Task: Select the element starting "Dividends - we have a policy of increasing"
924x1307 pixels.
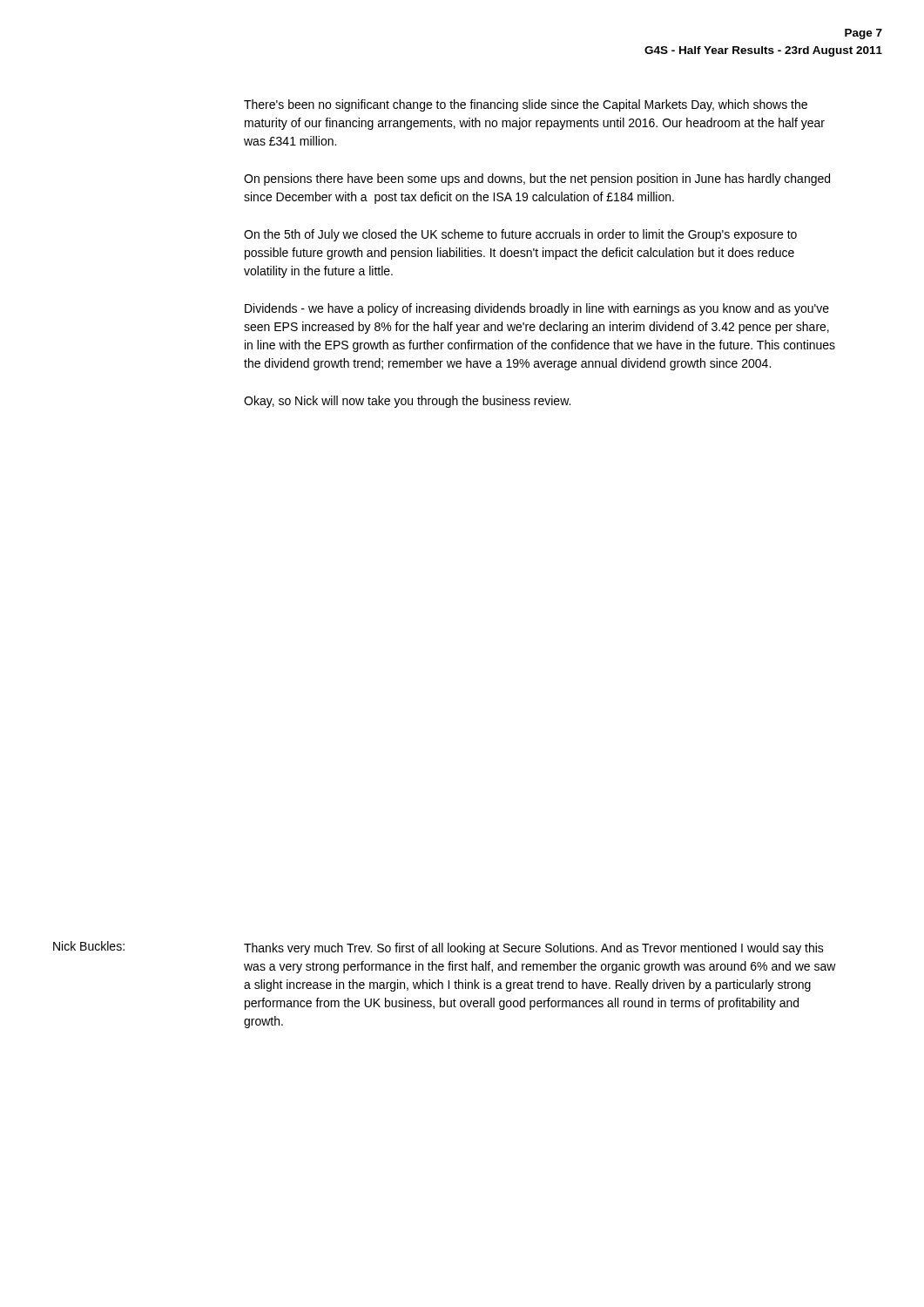Action: pos(540,336)
